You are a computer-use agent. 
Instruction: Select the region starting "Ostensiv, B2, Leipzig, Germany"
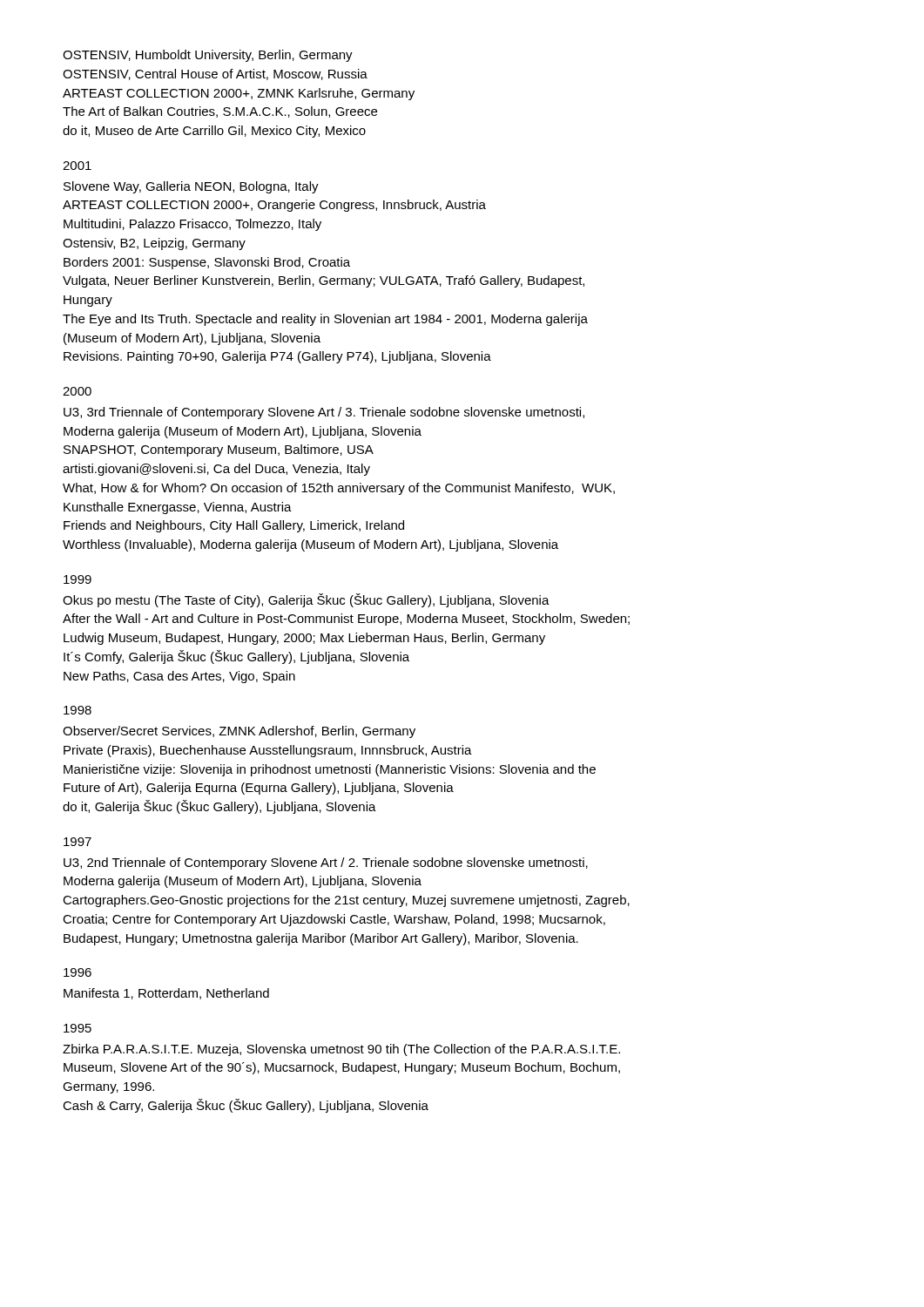click(154, 242)
